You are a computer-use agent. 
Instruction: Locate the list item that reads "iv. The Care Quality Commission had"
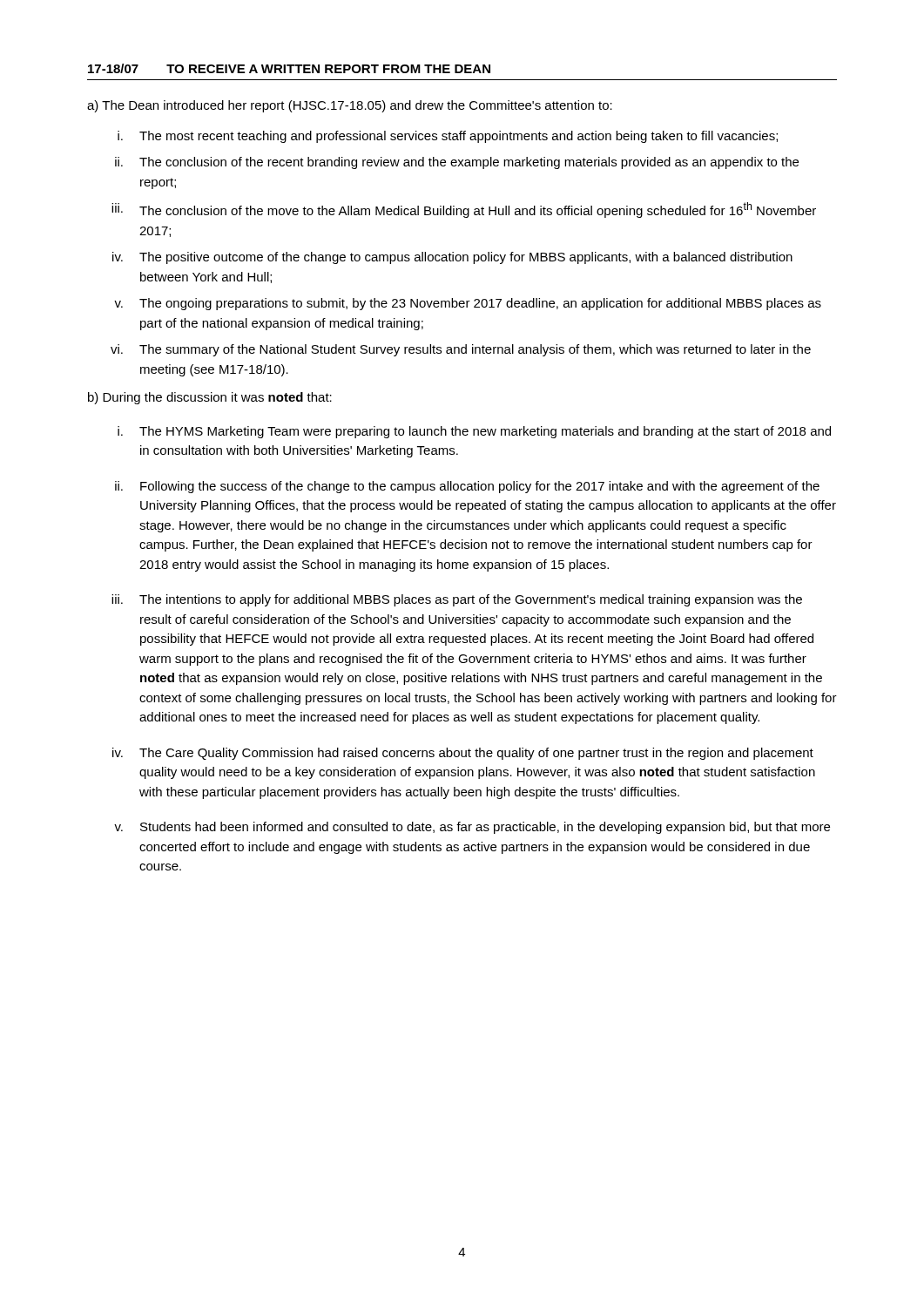coord(462,772)
